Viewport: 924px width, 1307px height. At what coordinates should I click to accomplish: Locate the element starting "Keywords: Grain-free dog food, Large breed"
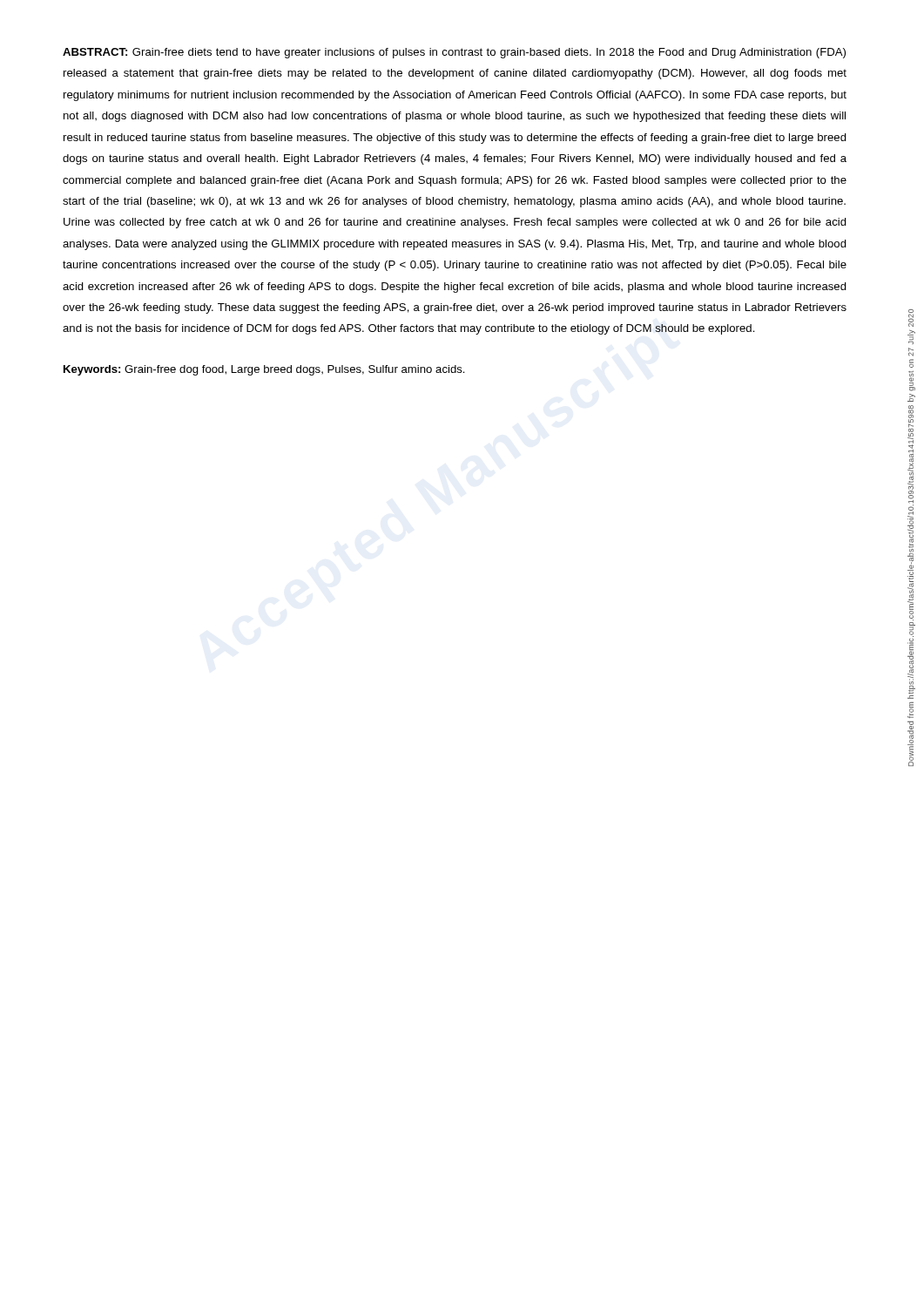click(264, 369)
